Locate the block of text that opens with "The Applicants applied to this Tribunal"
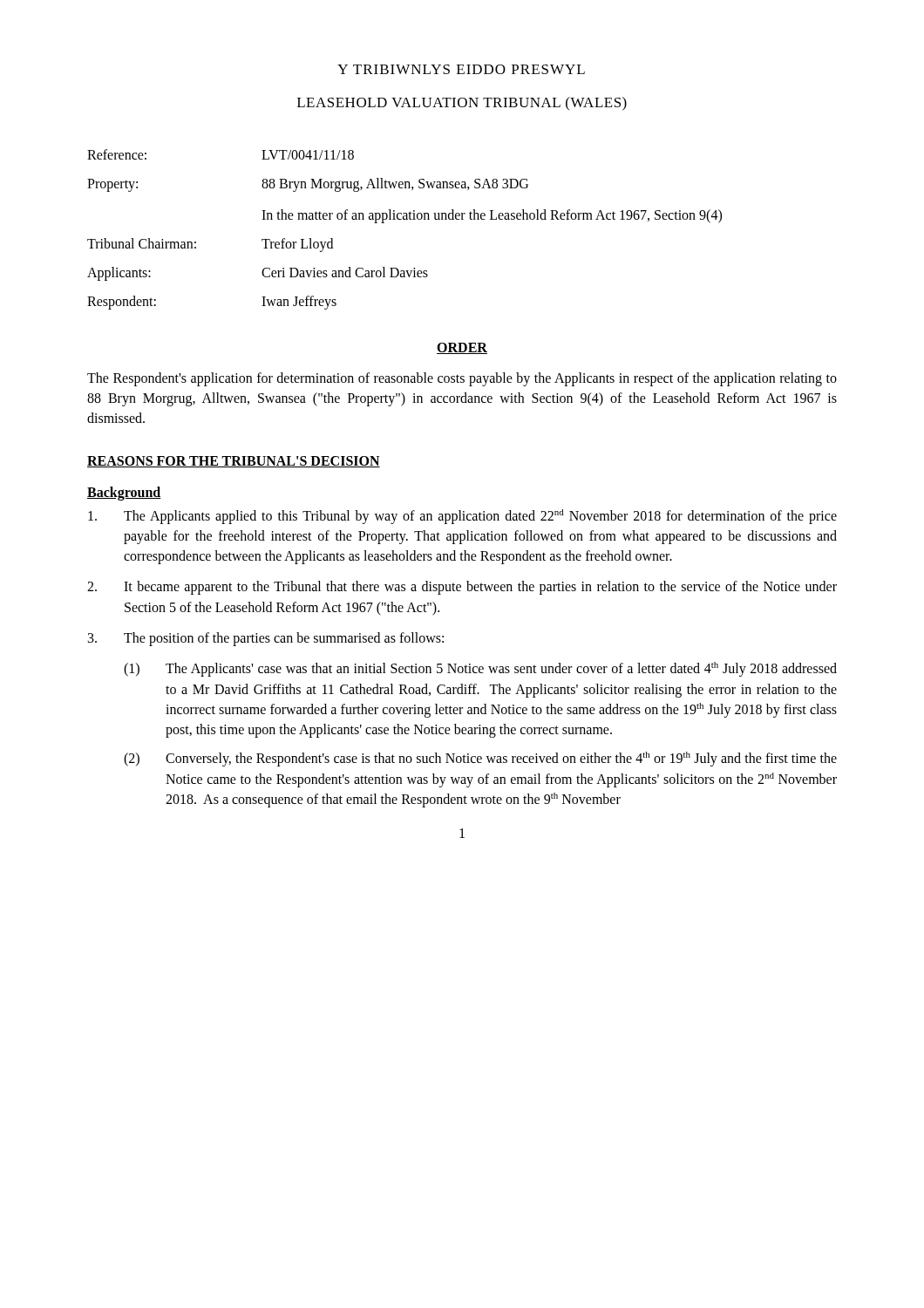The width and height of the screenshot is (924, 1308). (462, 536)
